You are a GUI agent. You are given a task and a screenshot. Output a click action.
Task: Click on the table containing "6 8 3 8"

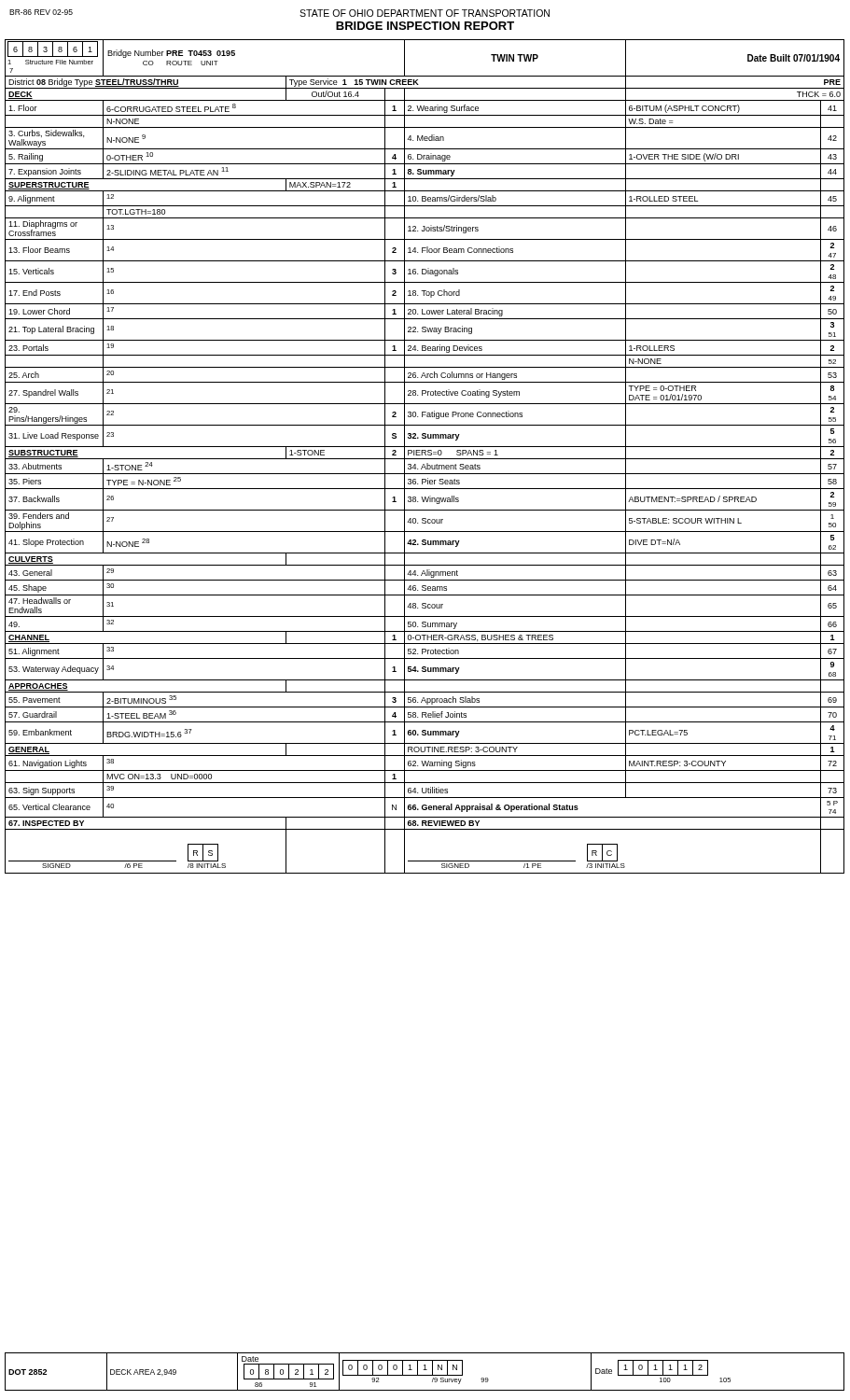click(x=425, y=456)
